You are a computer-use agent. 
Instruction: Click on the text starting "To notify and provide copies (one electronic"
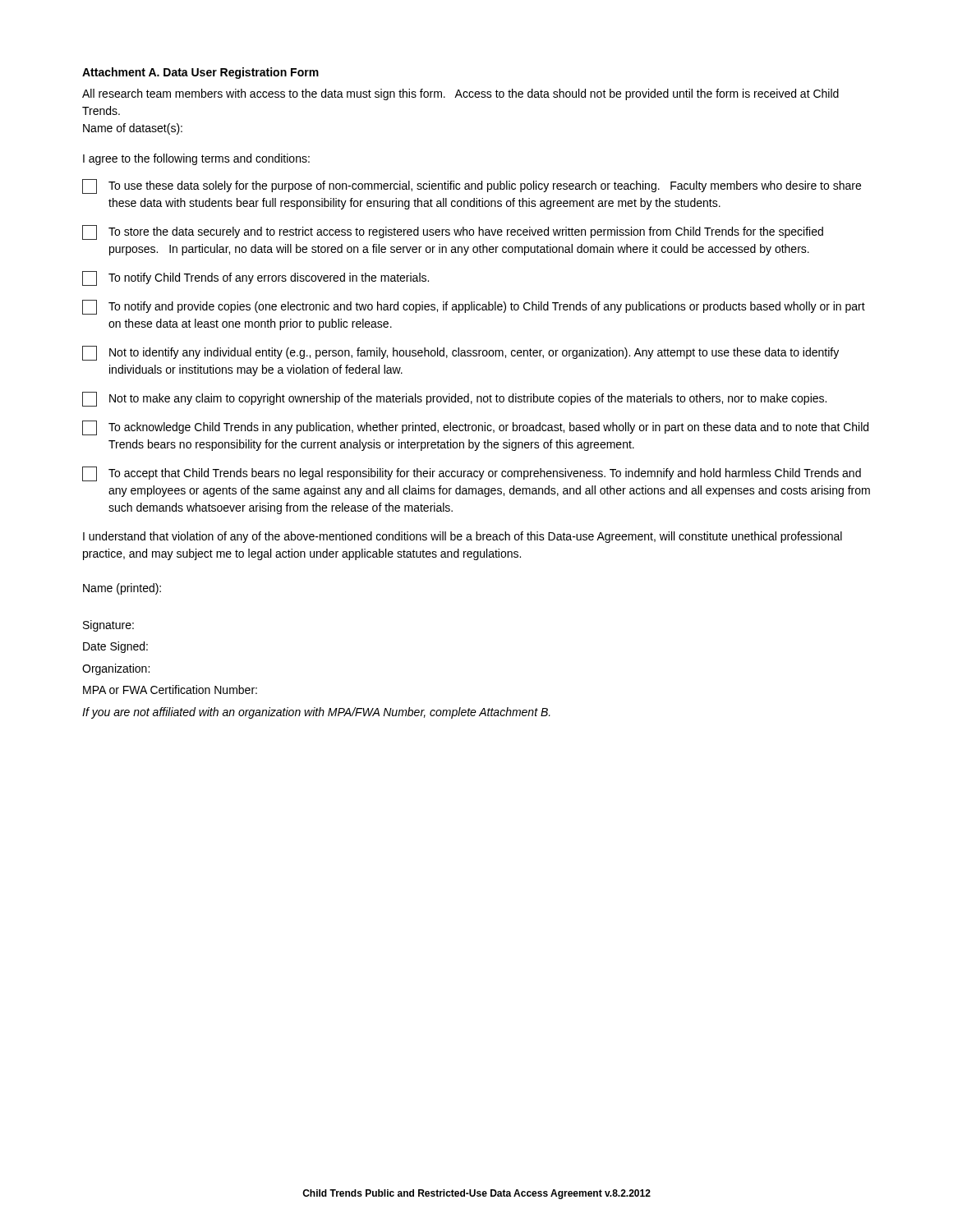(x=476, y=315)
